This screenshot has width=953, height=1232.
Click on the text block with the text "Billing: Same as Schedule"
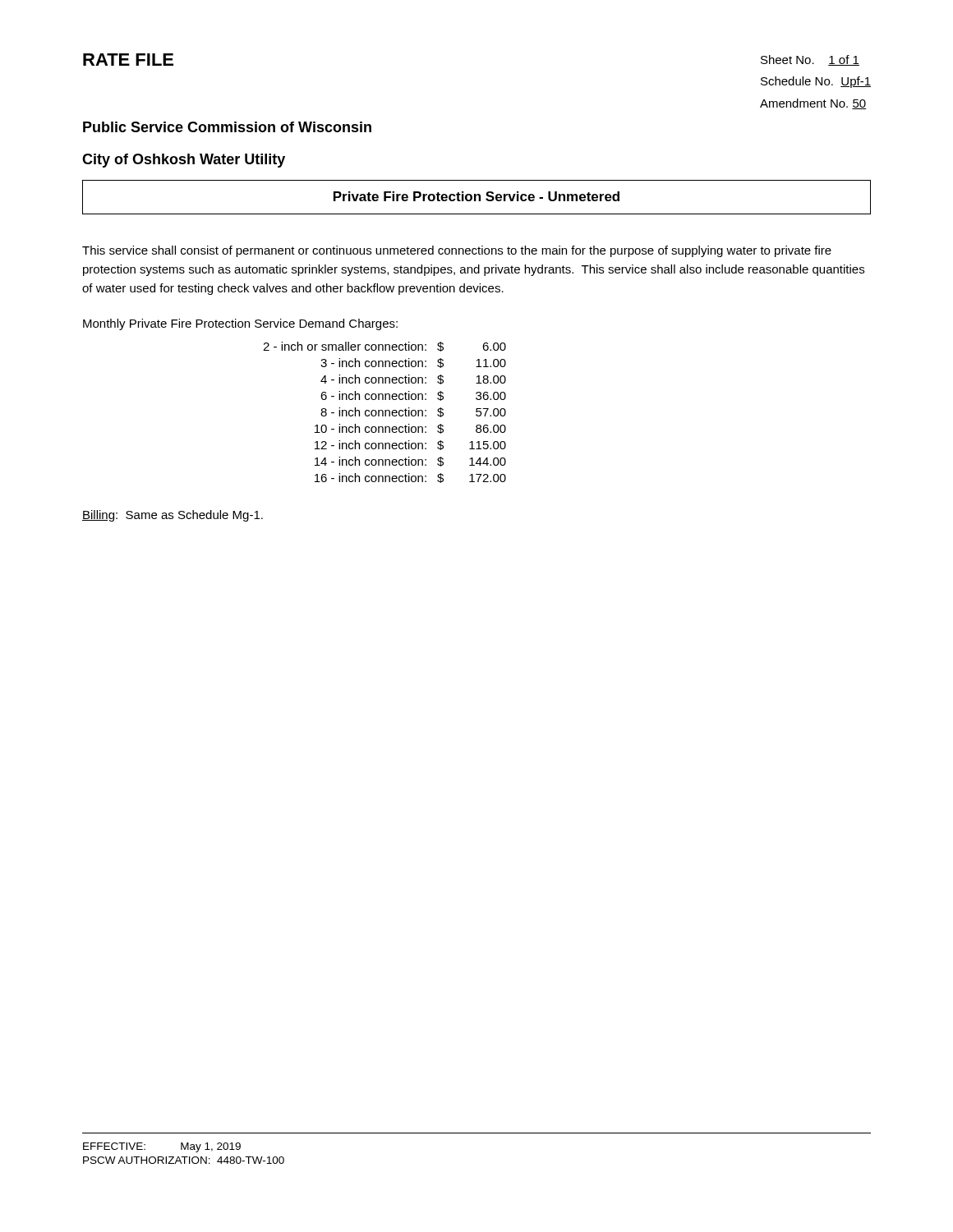(x=173, y=514)
